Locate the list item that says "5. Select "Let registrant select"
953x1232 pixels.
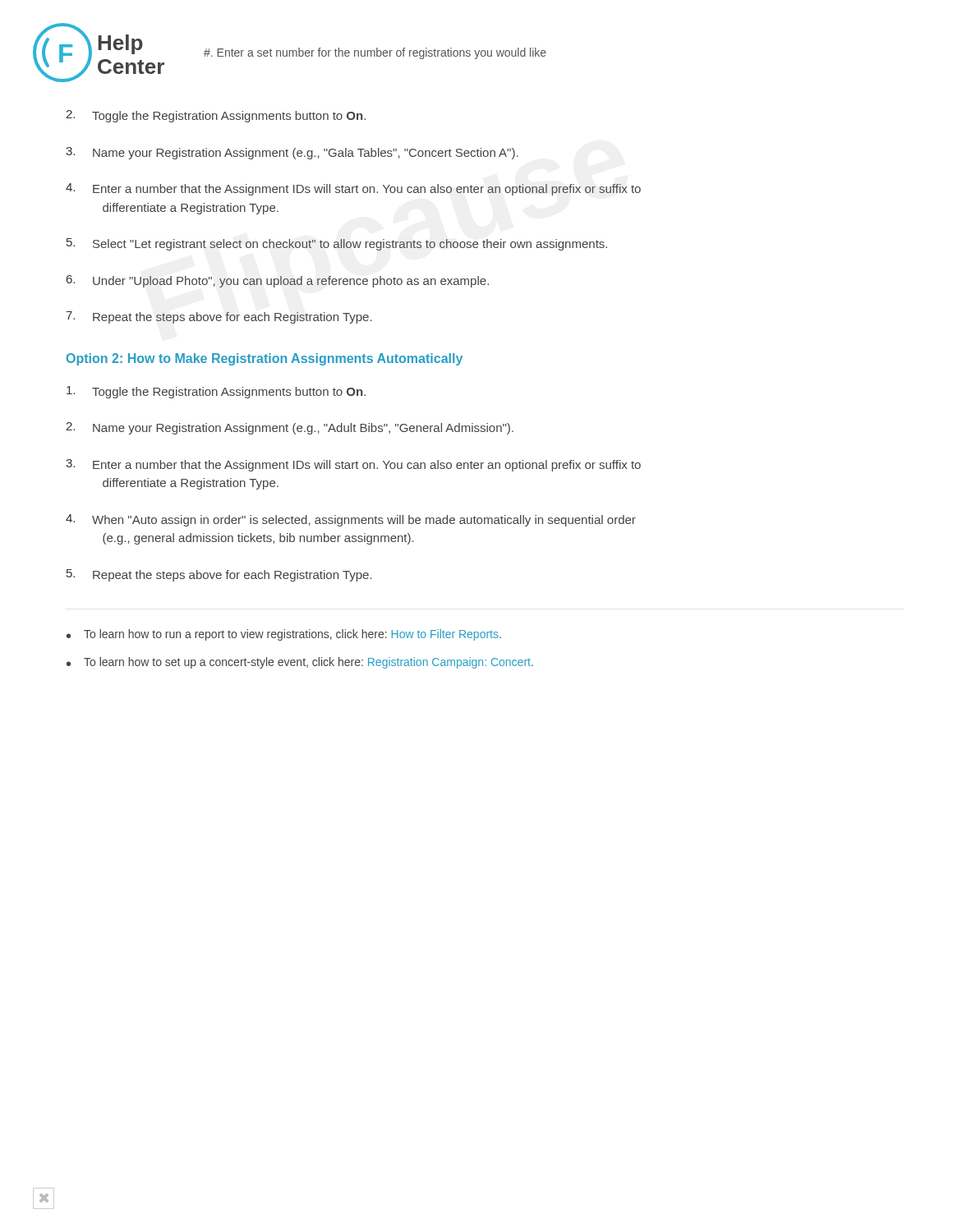[337, 244]
